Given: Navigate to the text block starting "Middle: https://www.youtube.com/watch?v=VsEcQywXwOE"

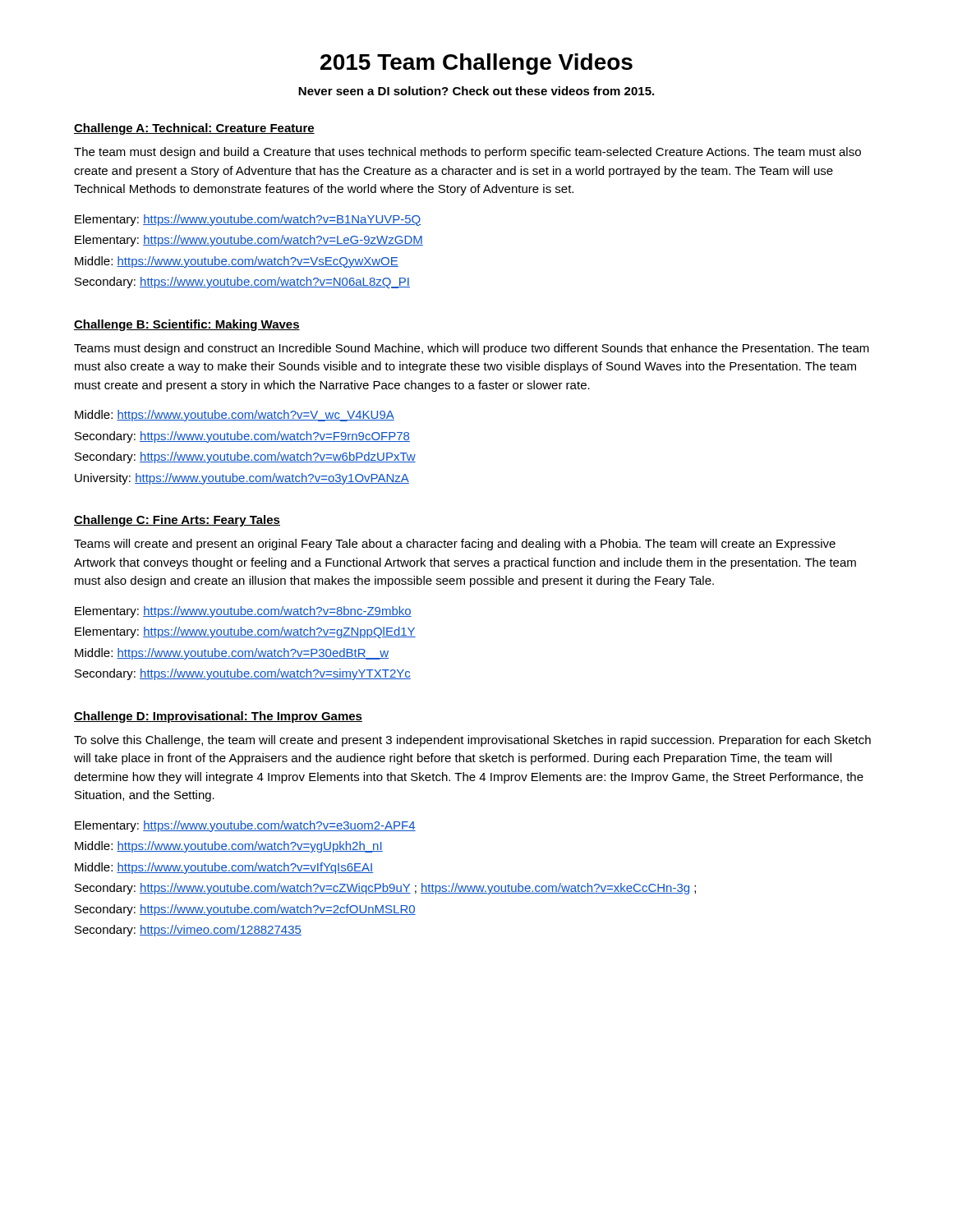Looking at the screenshot, I should pyautogui.click(x=236, y=260).
